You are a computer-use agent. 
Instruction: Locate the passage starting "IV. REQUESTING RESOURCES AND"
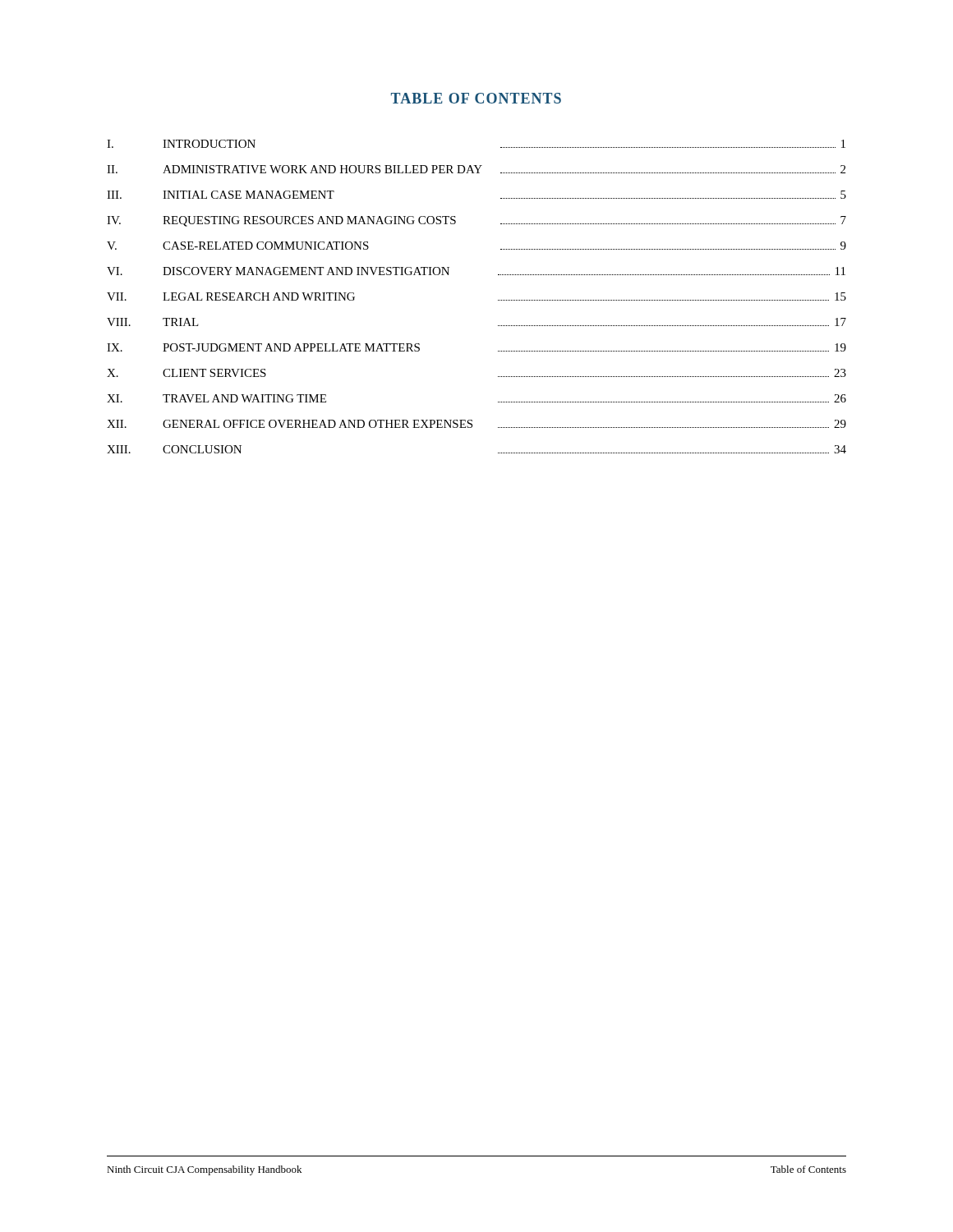coord(311,221)
